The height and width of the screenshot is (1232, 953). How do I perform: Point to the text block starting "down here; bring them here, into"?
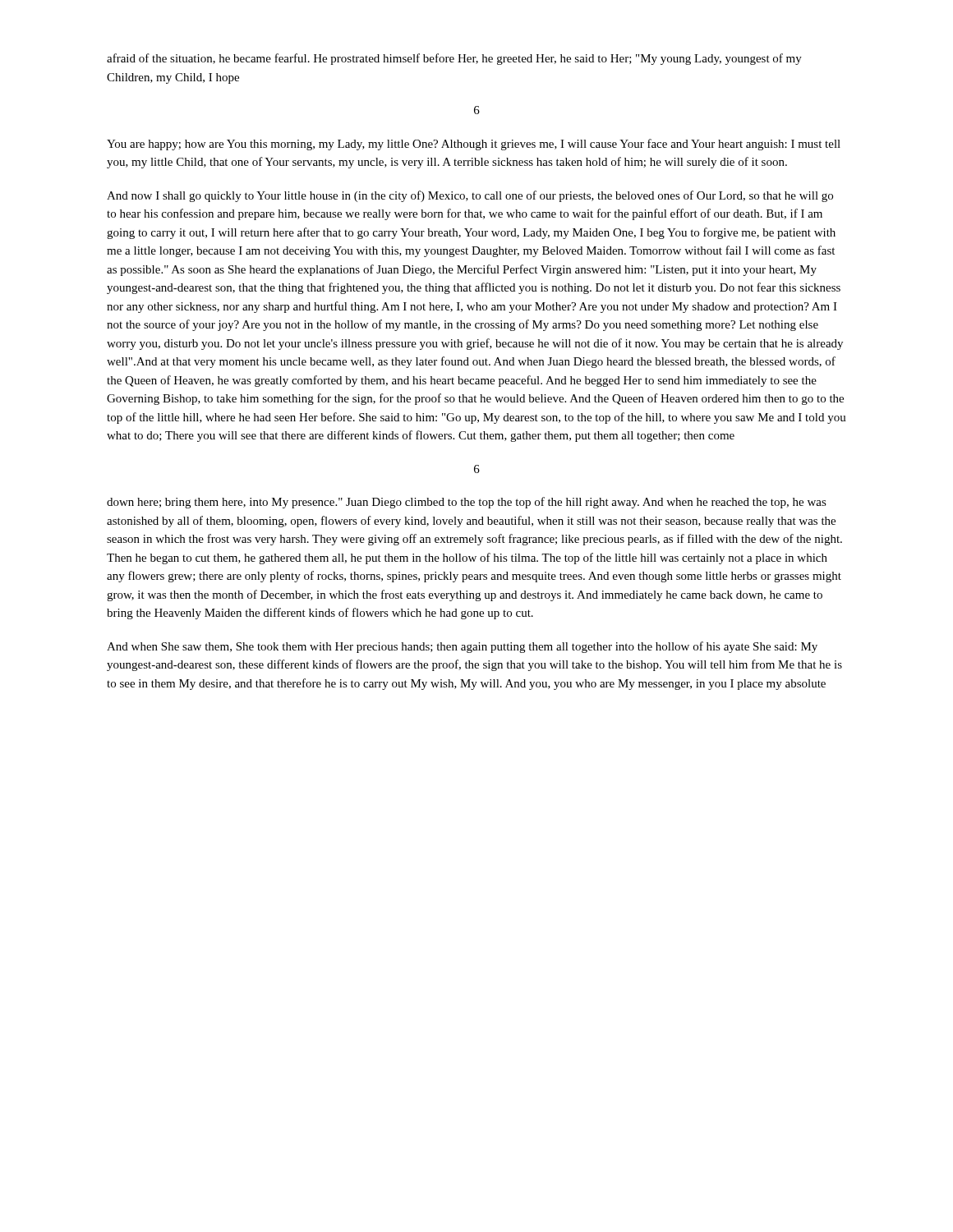click(x=475, y=557)
